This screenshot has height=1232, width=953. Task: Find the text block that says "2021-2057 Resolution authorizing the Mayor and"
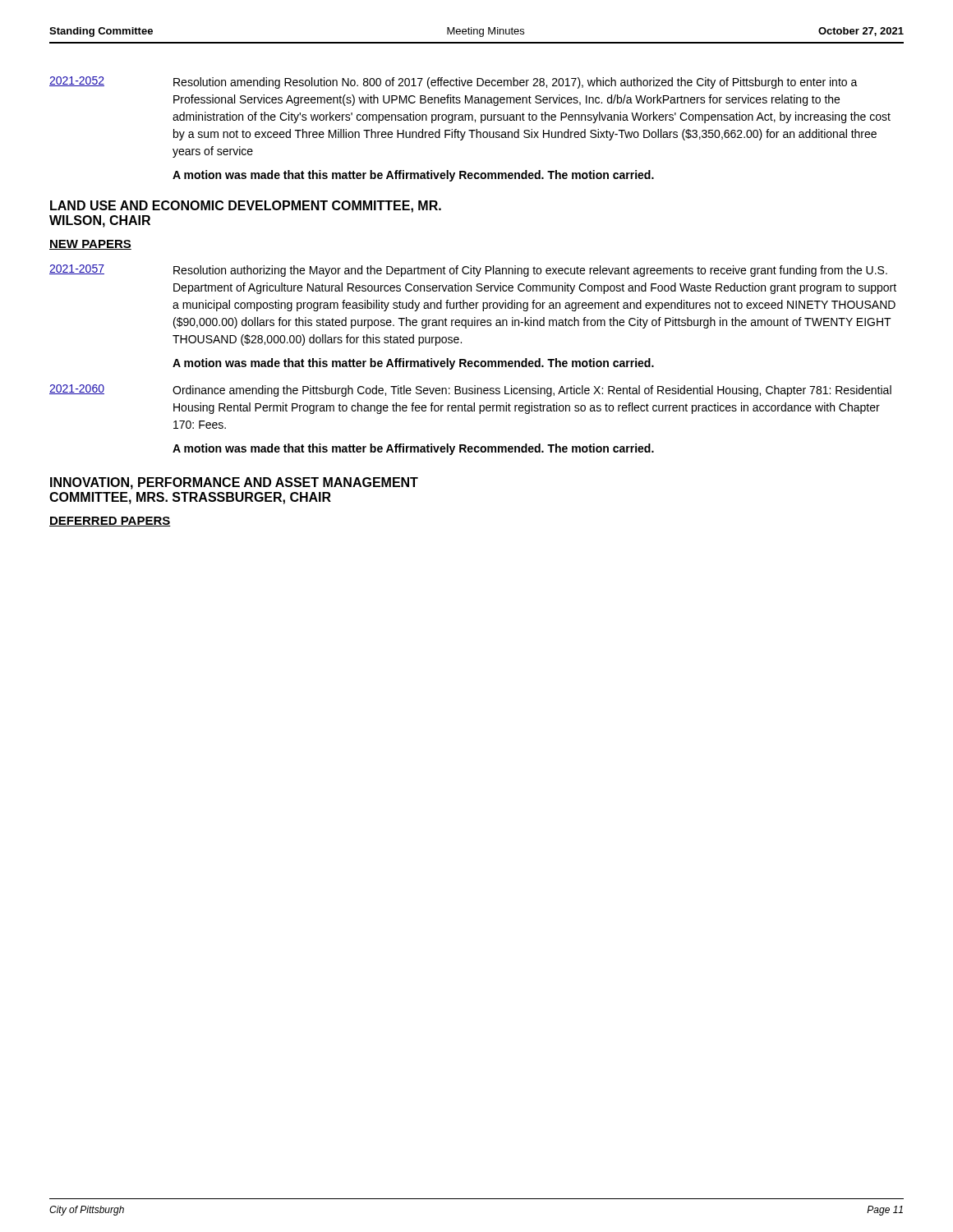click(x=476, y=317)
